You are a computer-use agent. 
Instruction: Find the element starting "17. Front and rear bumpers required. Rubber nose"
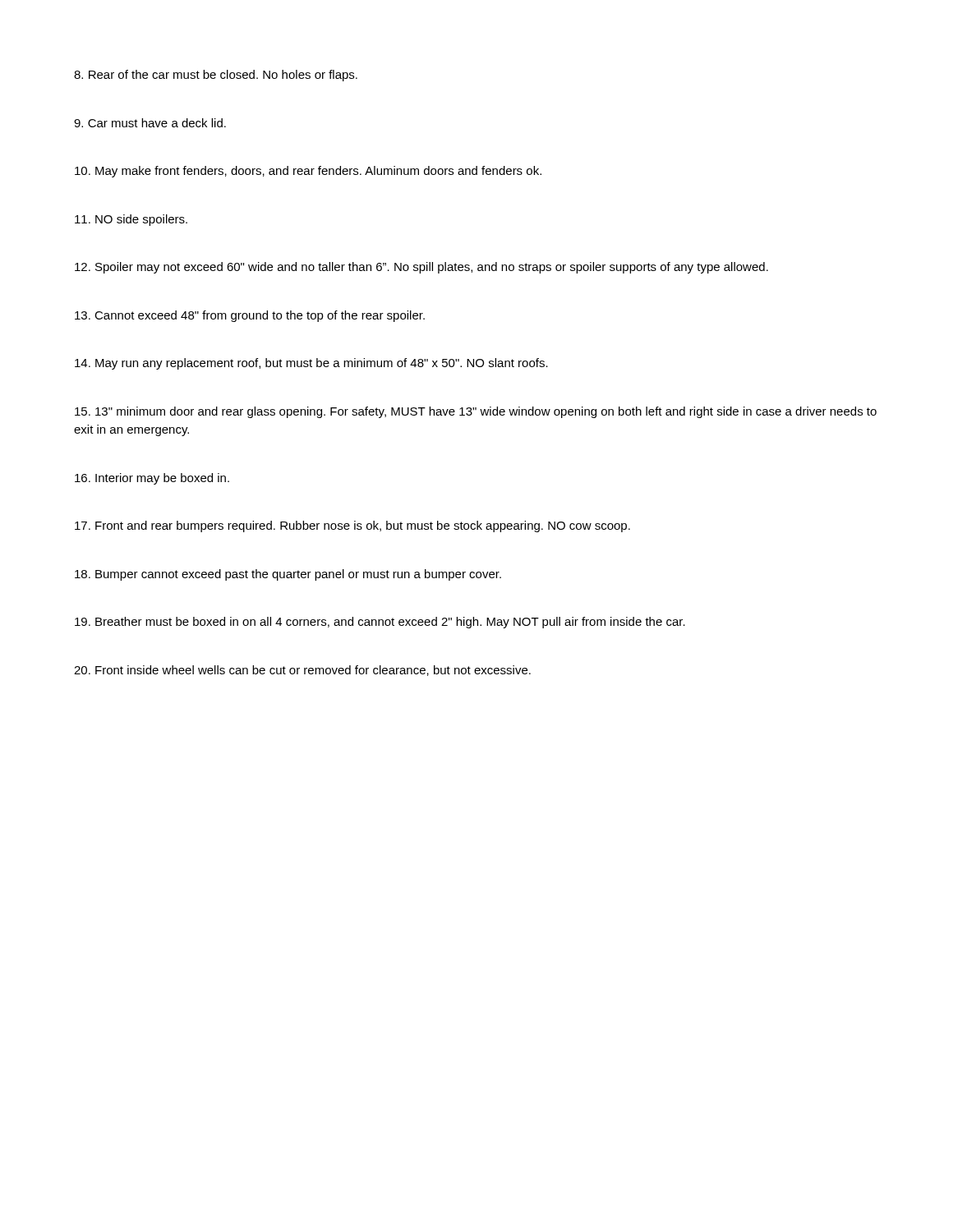(x=352, y=525)
